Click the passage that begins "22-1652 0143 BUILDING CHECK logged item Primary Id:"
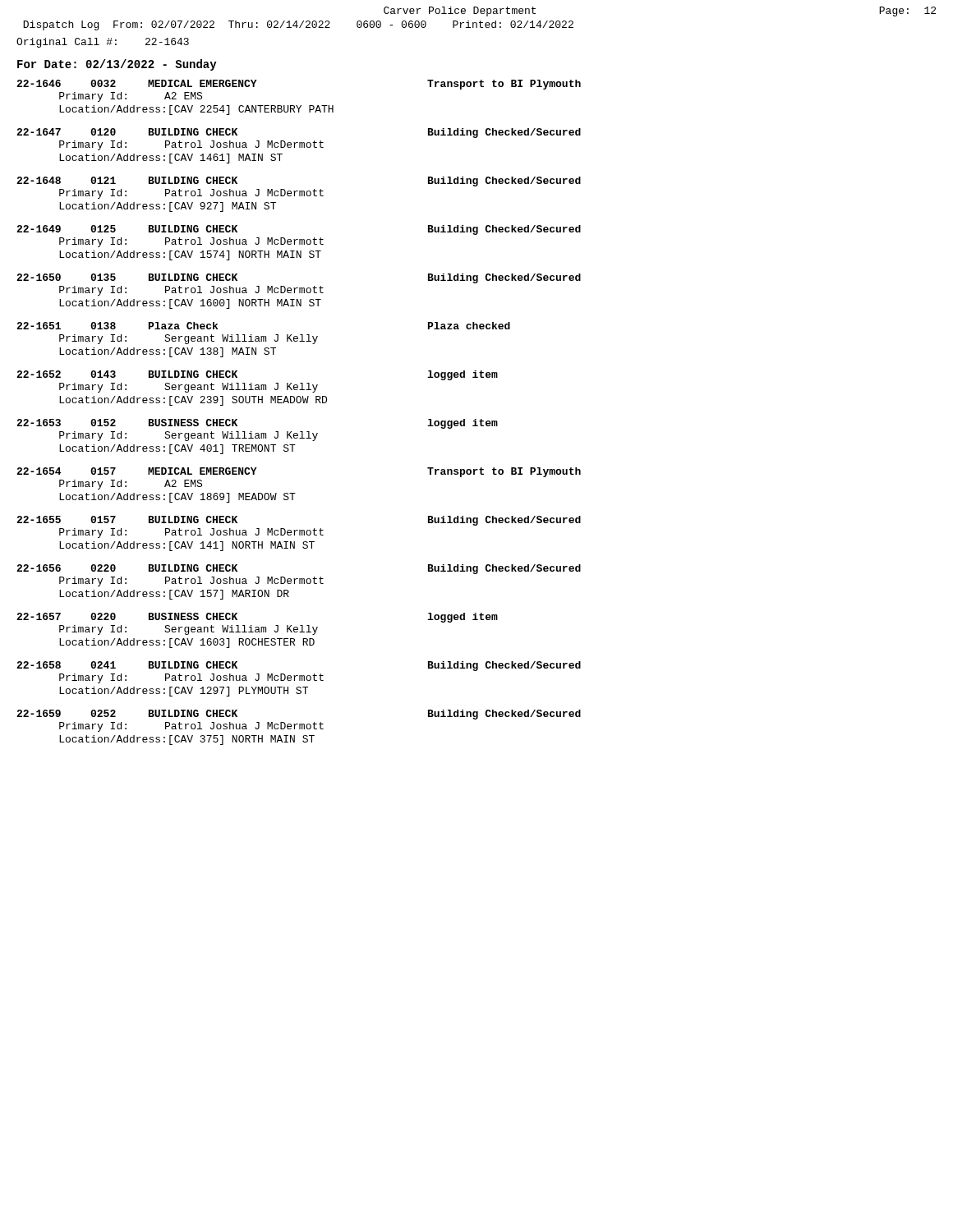The width and height of the screenshot is (953, 1232). (x=476, y=388)
